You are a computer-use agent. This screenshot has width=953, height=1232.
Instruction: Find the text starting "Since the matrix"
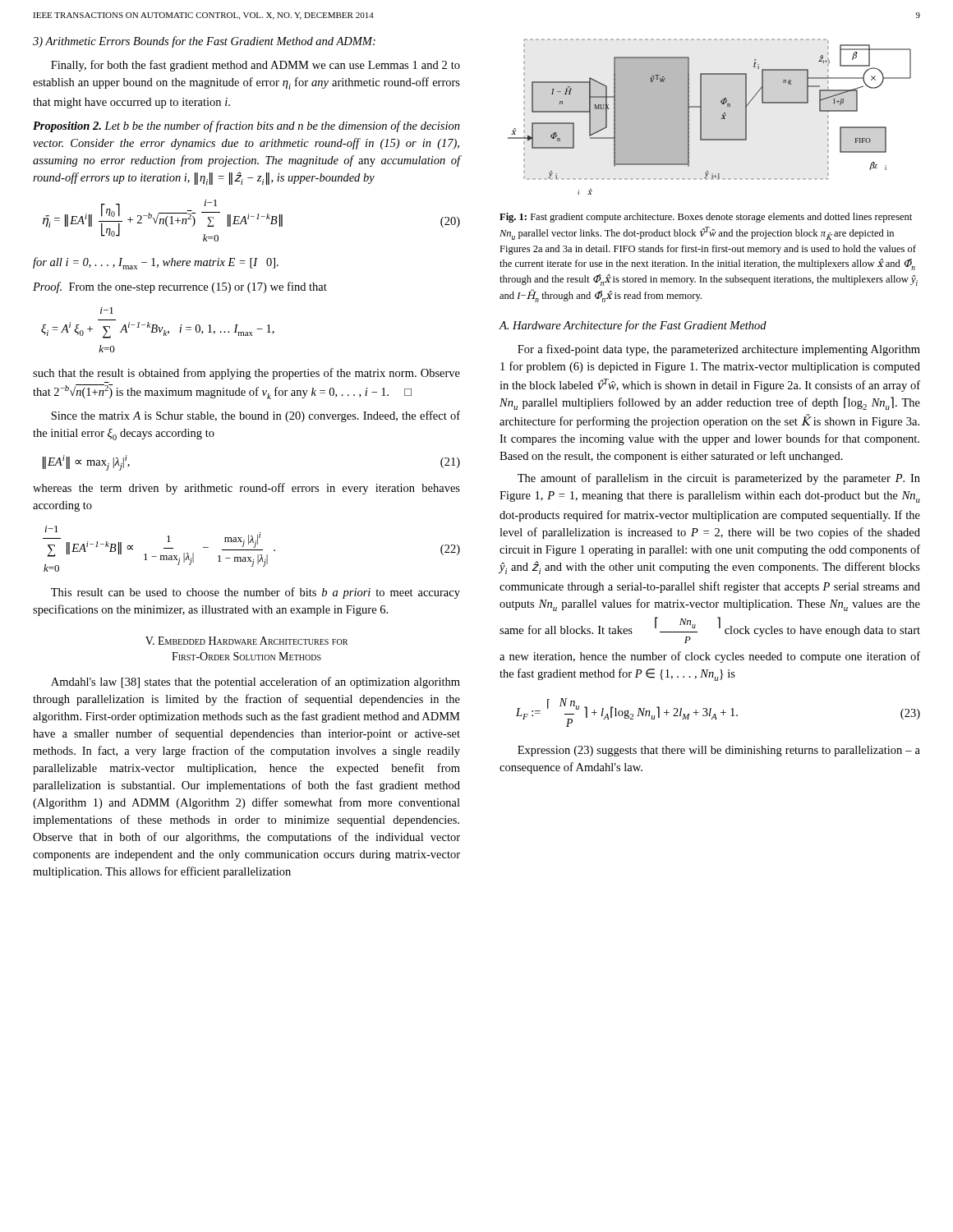(246, 492)
